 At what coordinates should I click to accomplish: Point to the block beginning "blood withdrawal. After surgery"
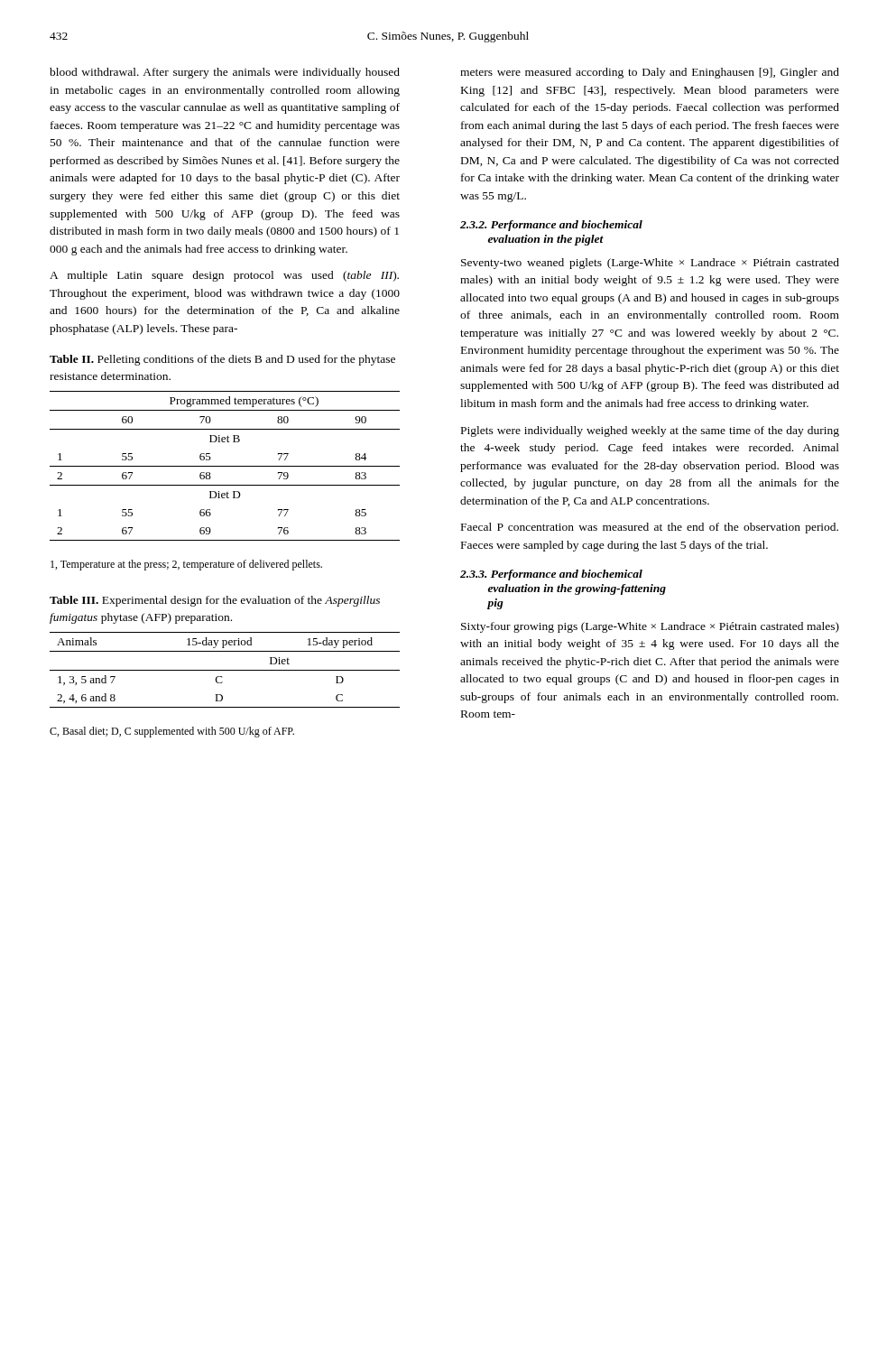pos(225,160)
